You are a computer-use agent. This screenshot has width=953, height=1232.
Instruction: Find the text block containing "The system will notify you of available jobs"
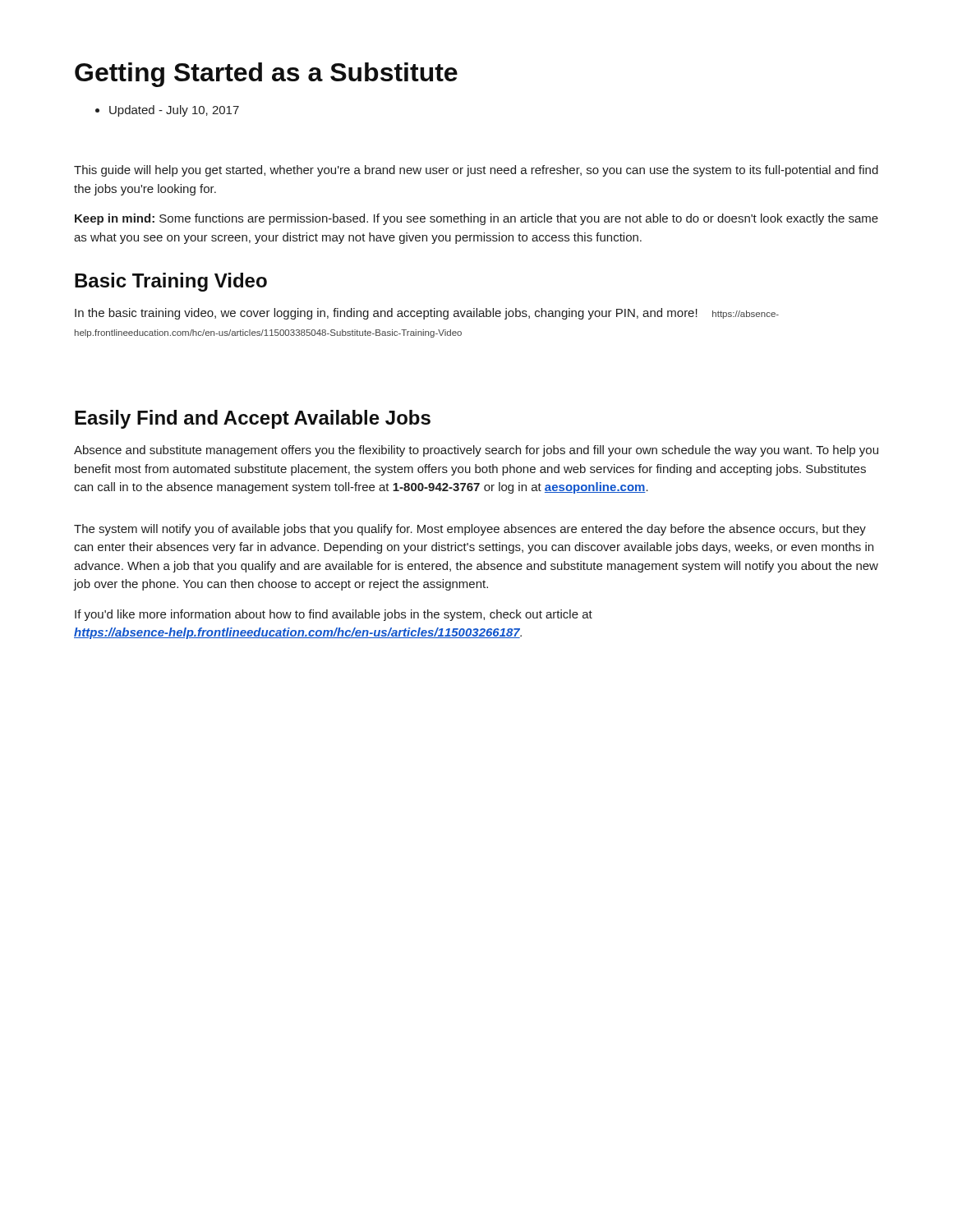click(476, 556)
